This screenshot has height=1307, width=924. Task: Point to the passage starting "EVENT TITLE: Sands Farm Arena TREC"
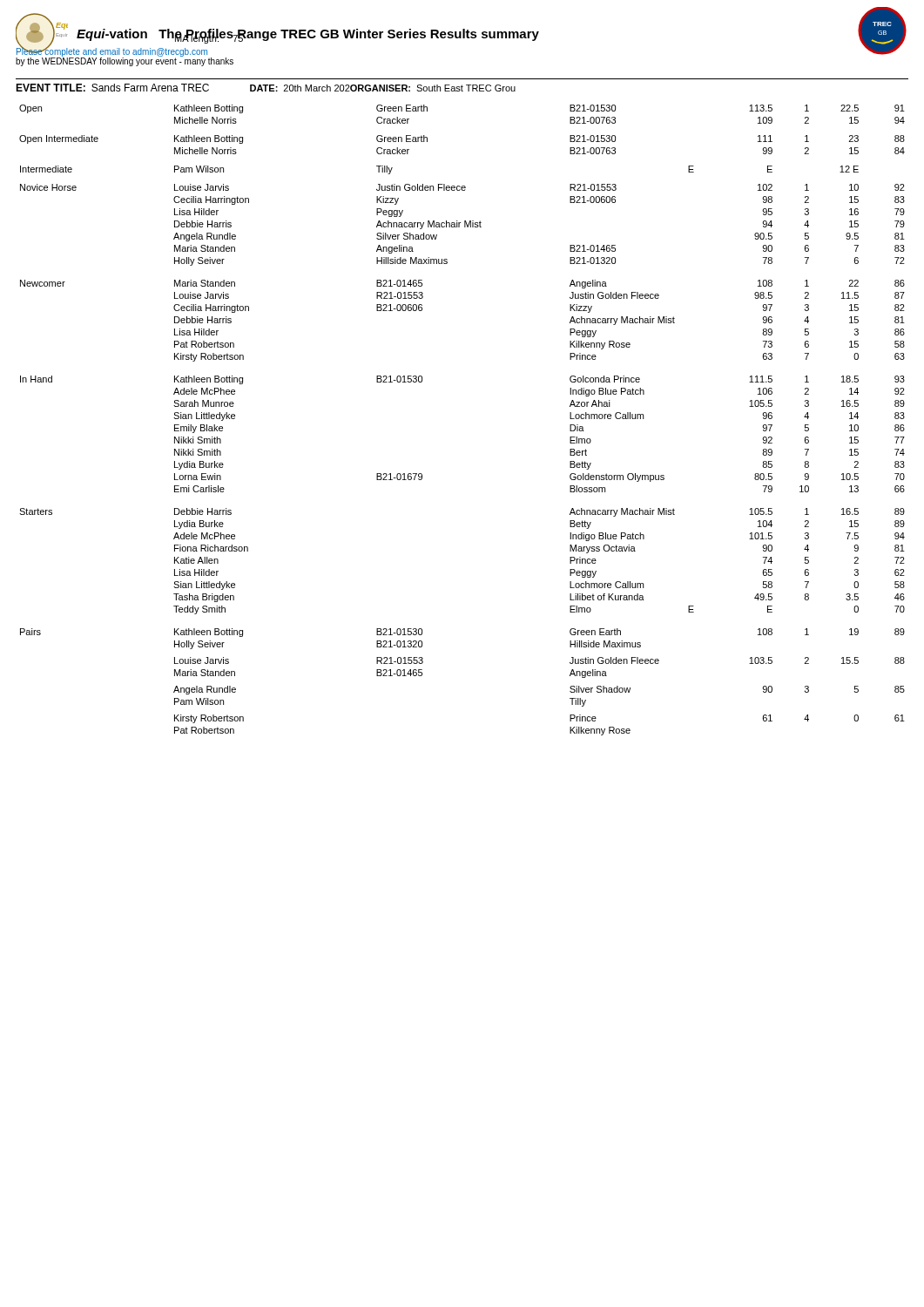coord(266,88)
